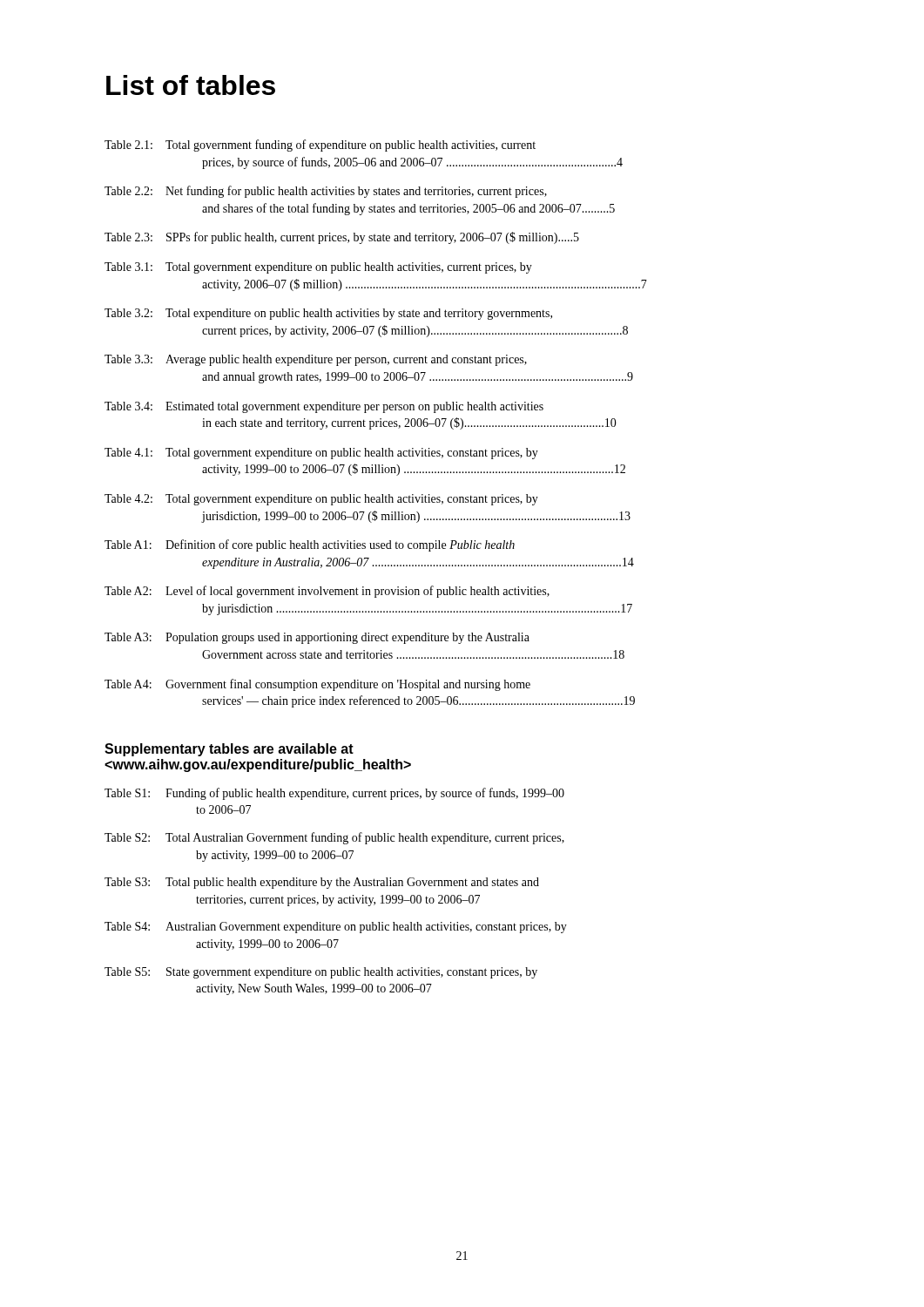Screen dimensions: 1307x924
Task: Select the region starting "Table 3.1: Total government expenditure on public"
Action: [x=462, y=276]
